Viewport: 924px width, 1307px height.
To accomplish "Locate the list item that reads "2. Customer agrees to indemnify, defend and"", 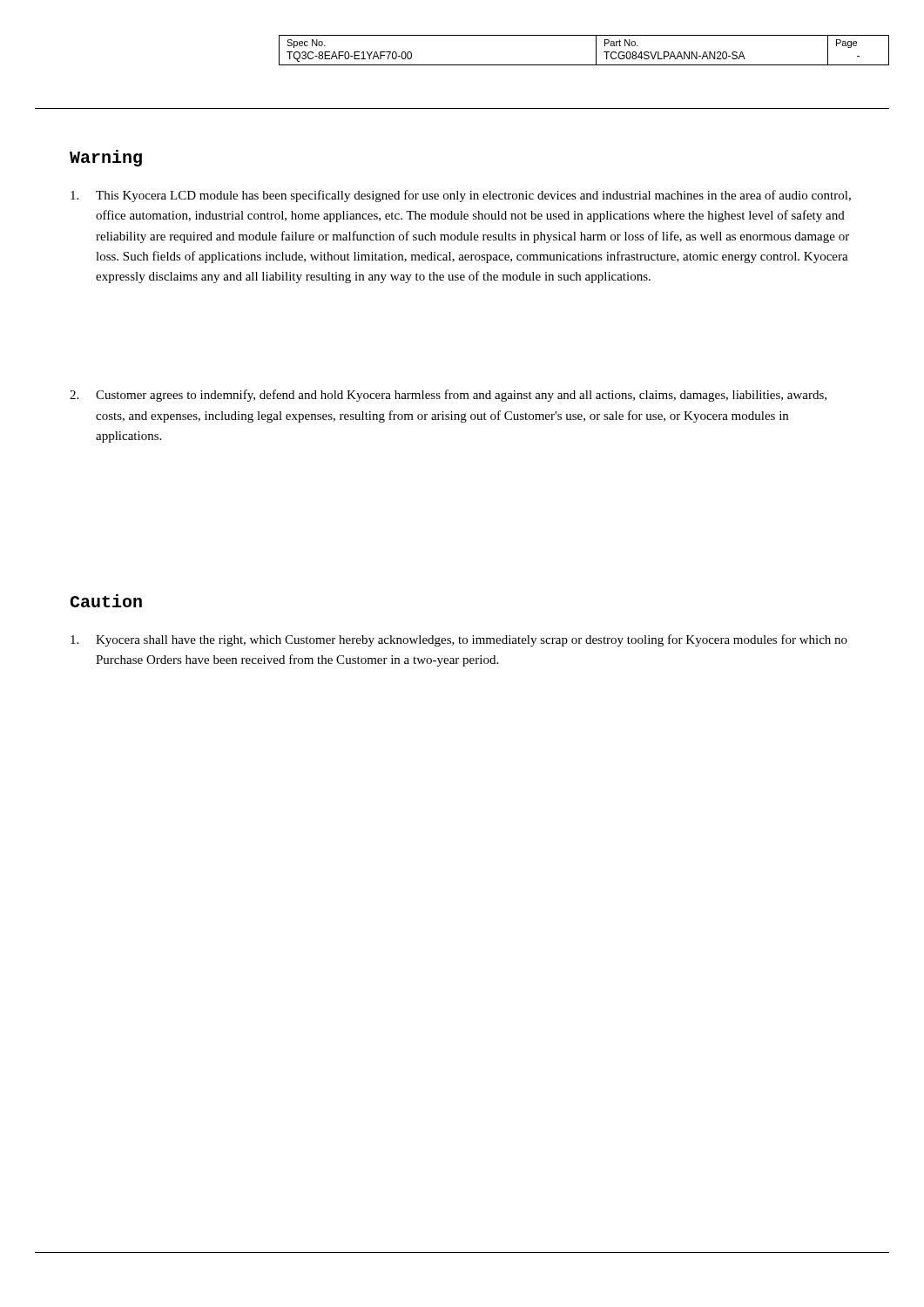I will [x=462, y=416].
